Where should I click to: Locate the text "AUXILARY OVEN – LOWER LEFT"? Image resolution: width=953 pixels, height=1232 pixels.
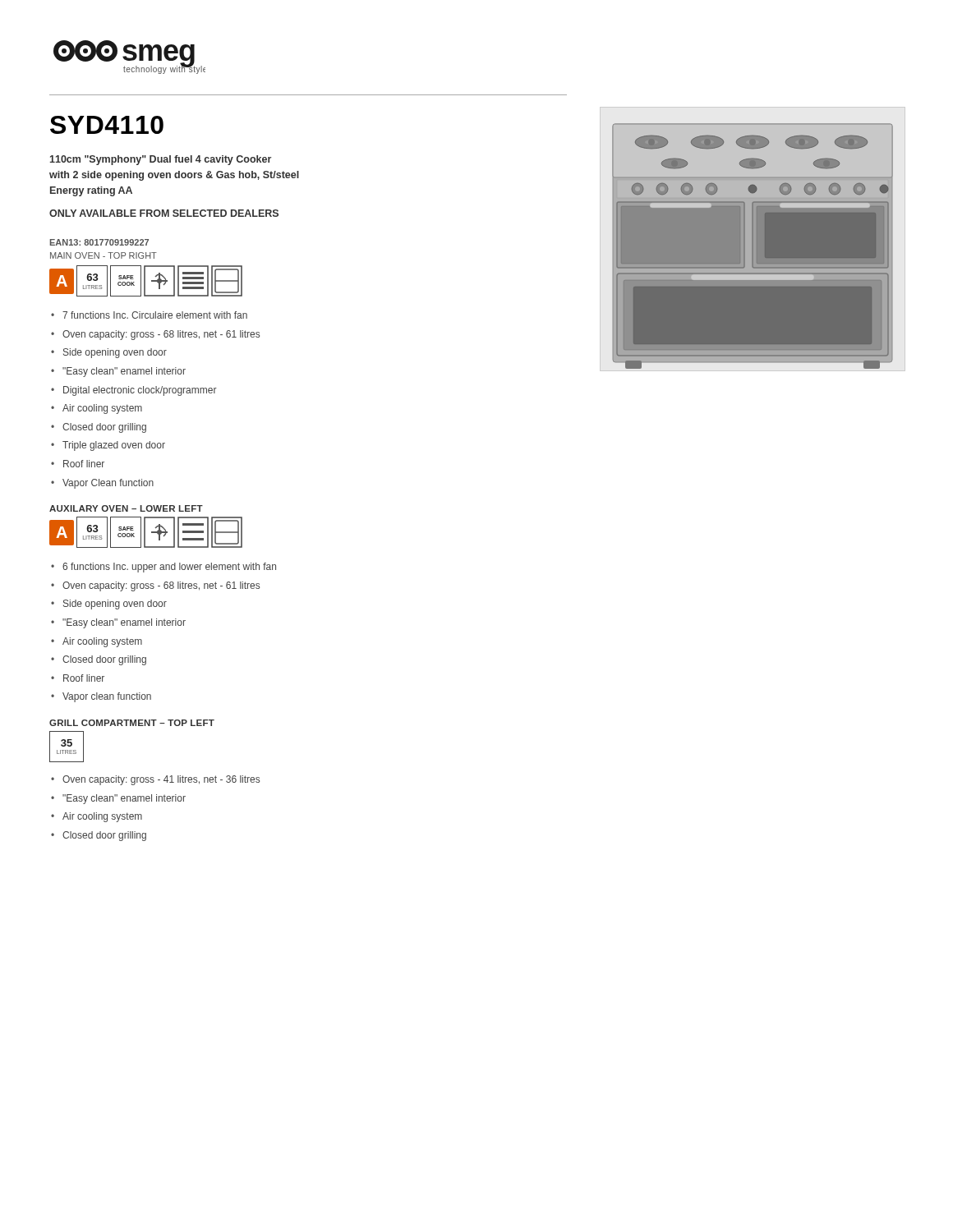point(126,509)
